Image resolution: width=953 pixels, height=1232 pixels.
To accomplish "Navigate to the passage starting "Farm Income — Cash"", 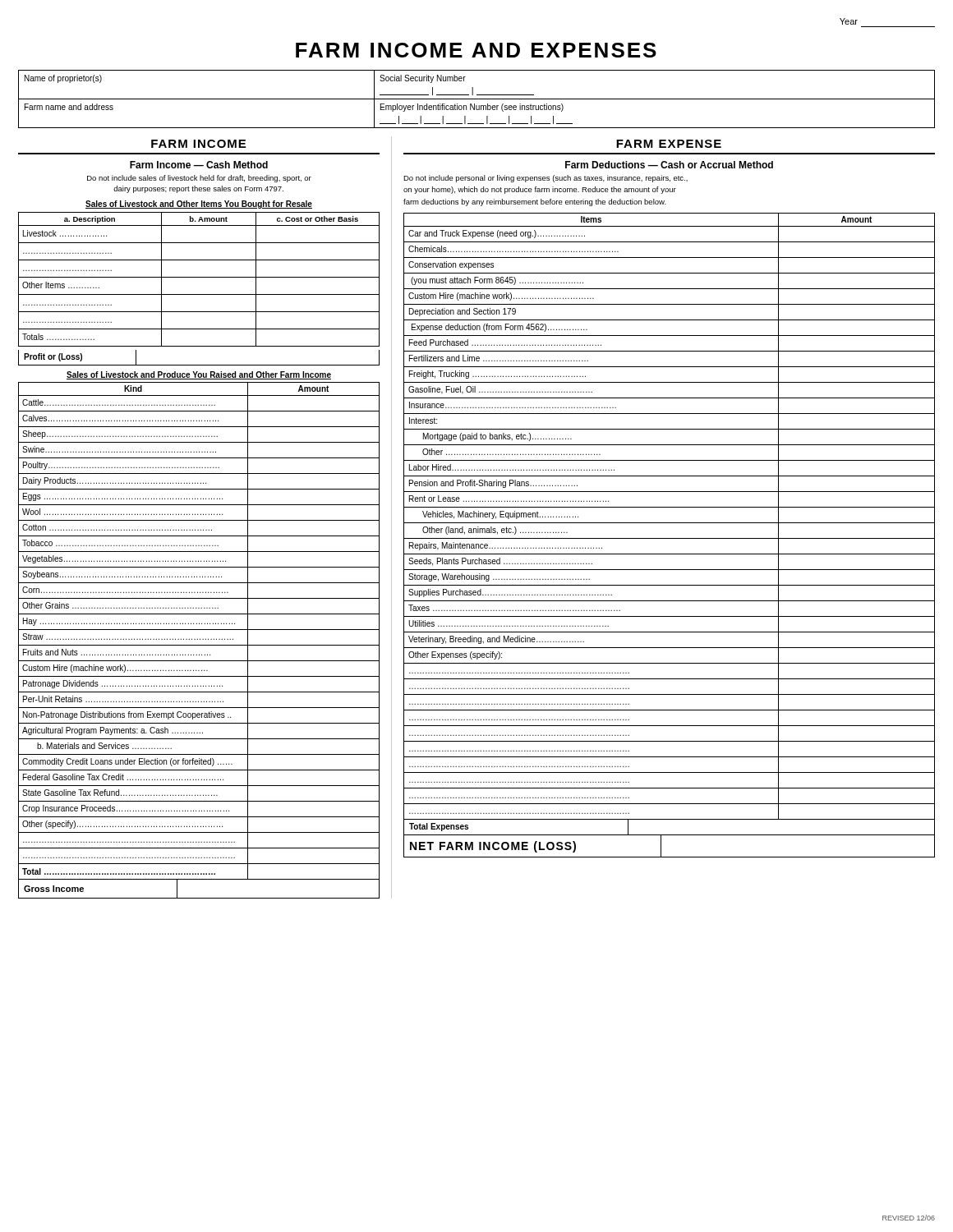I will (199, 165).
